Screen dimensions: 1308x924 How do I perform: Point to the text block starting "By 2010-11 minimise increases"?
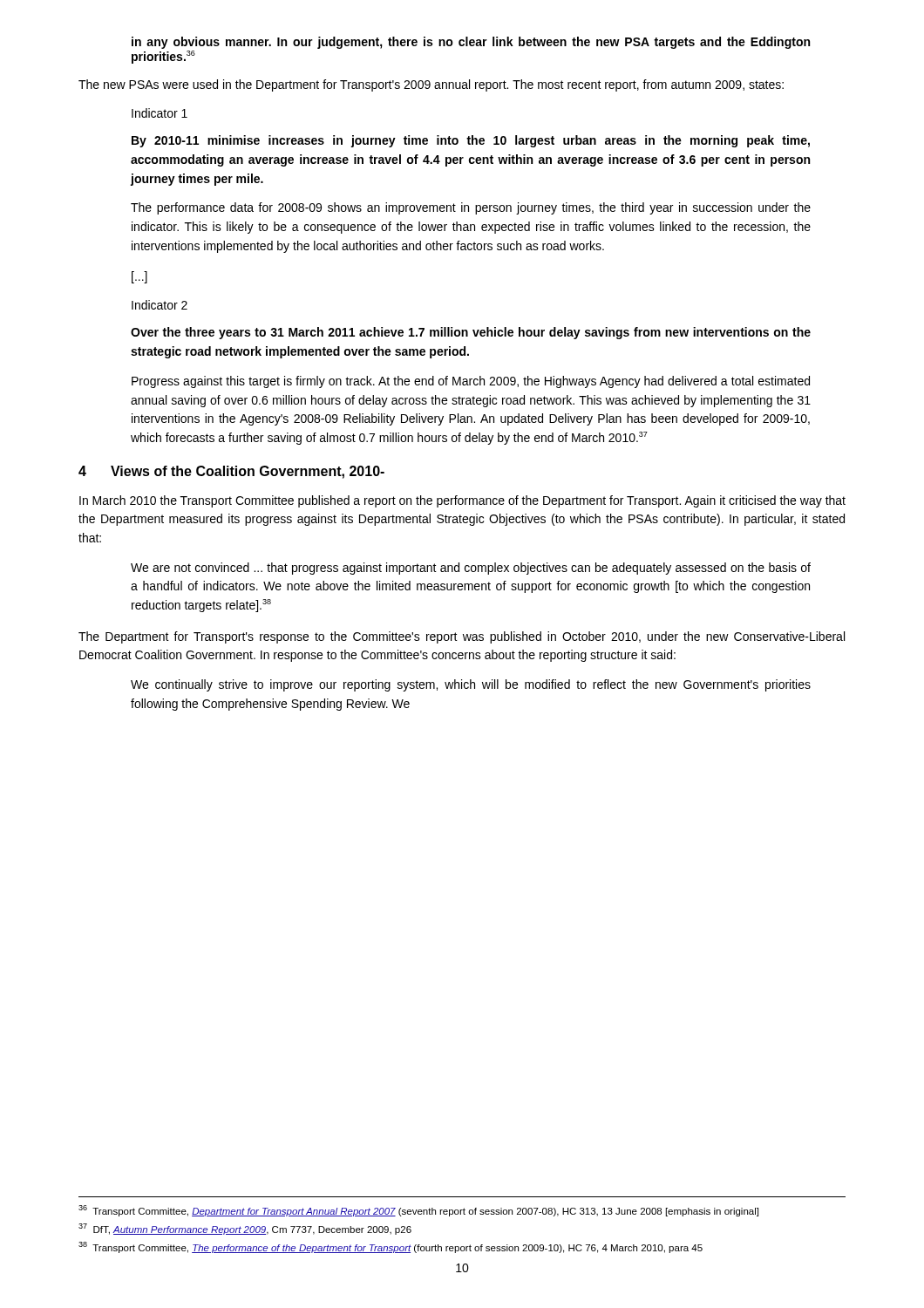click(471, 160)
